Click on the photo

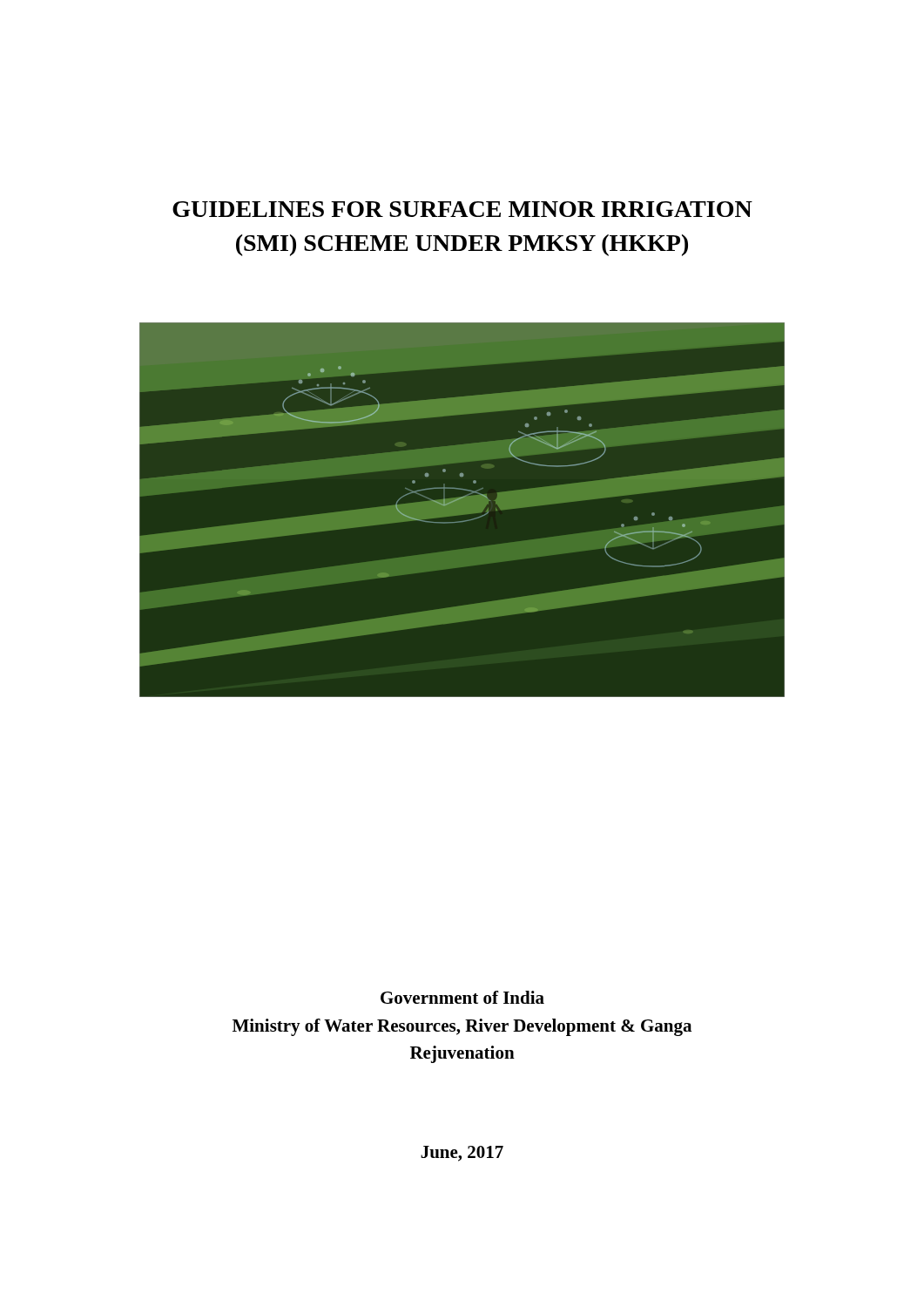pyautogui.click(x=462, y=511)
